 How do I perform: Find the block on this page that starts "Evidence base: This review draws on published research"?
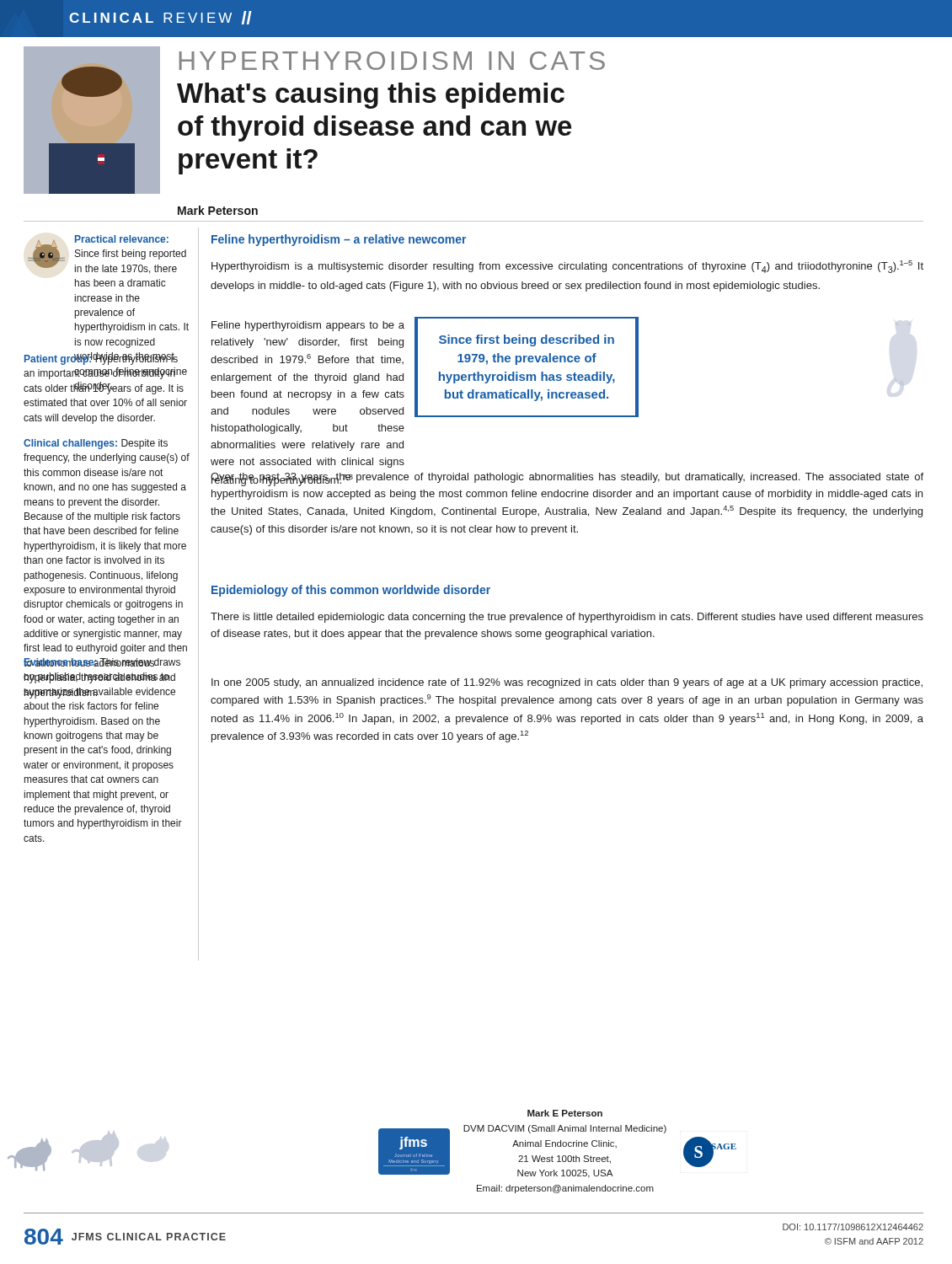tap(103, 750)
